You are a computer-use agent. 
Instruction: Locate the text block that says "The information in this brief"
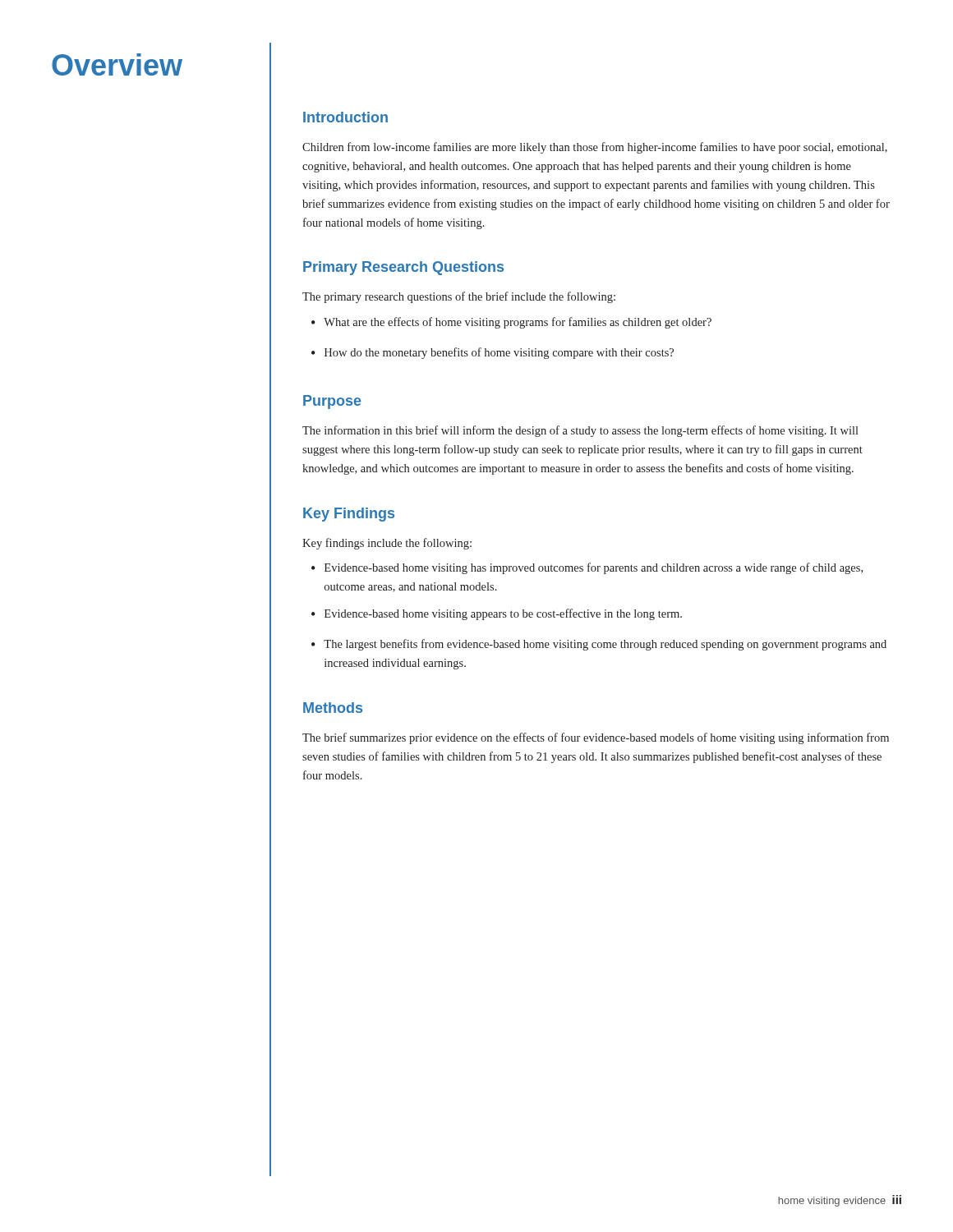point(597,449)
